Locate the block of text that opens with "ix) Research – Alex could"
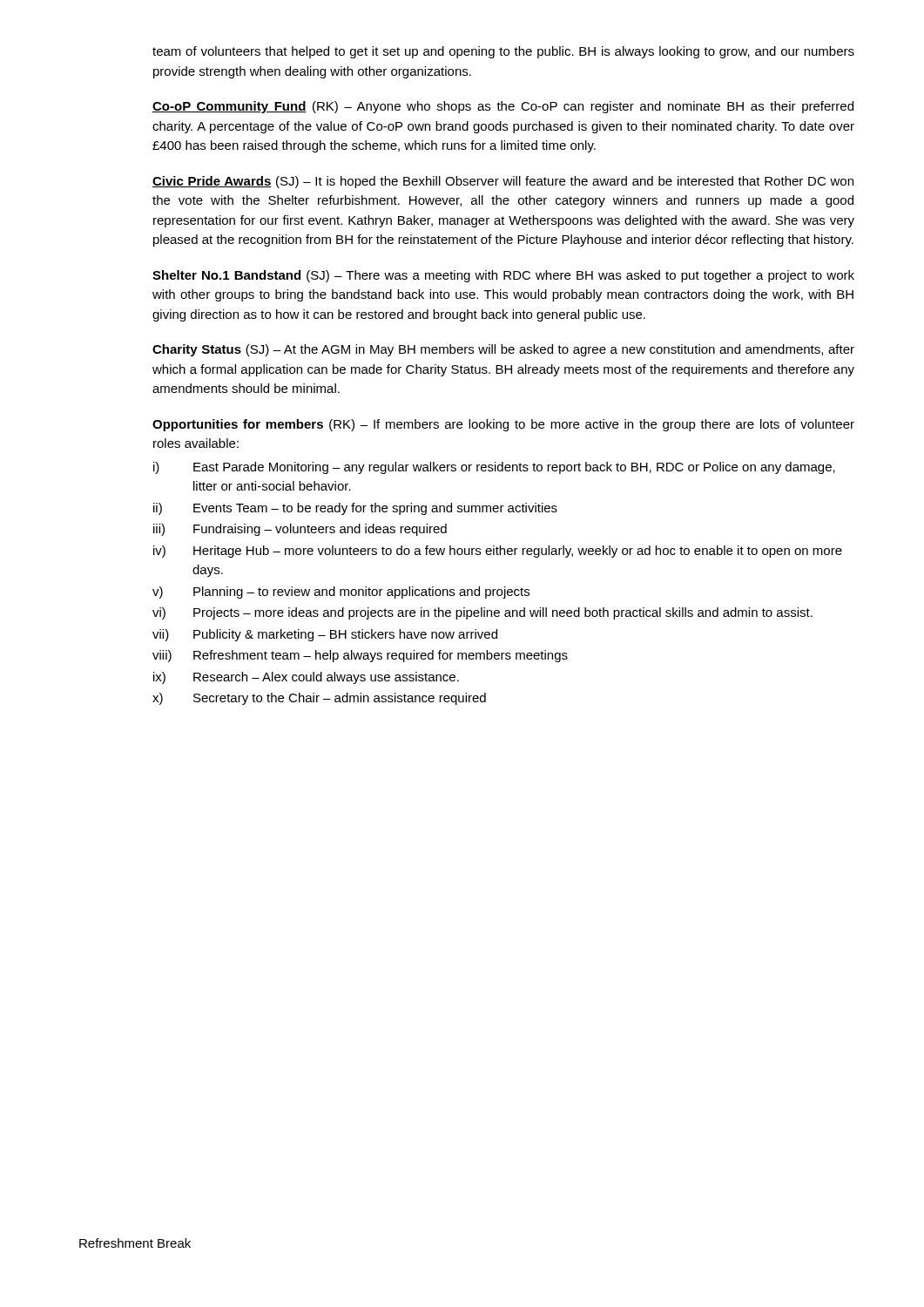Viewport: 924px width, 1307px height. click(x=306, y=678)
